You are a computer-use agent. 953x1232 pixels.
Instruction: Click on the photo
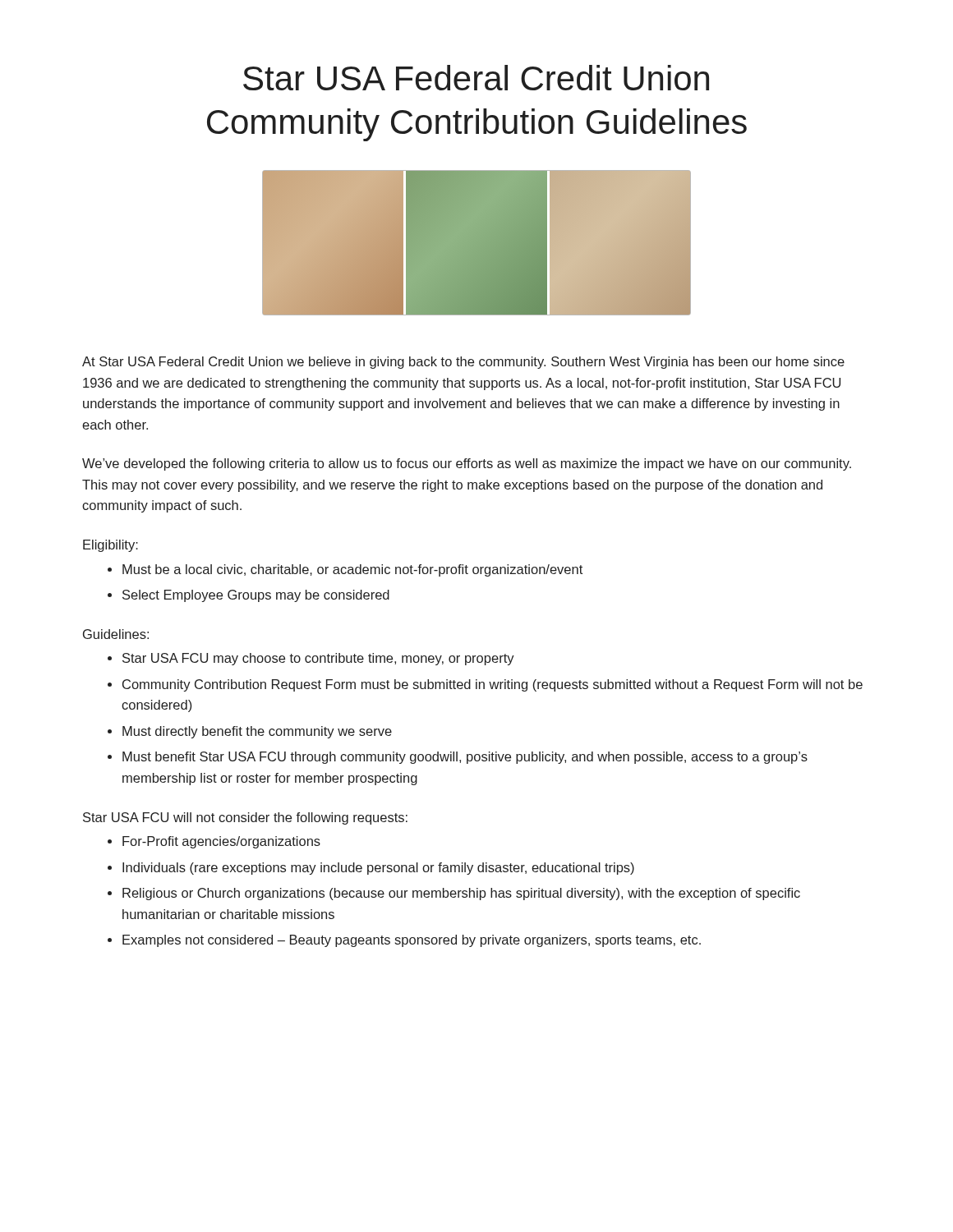476,244
